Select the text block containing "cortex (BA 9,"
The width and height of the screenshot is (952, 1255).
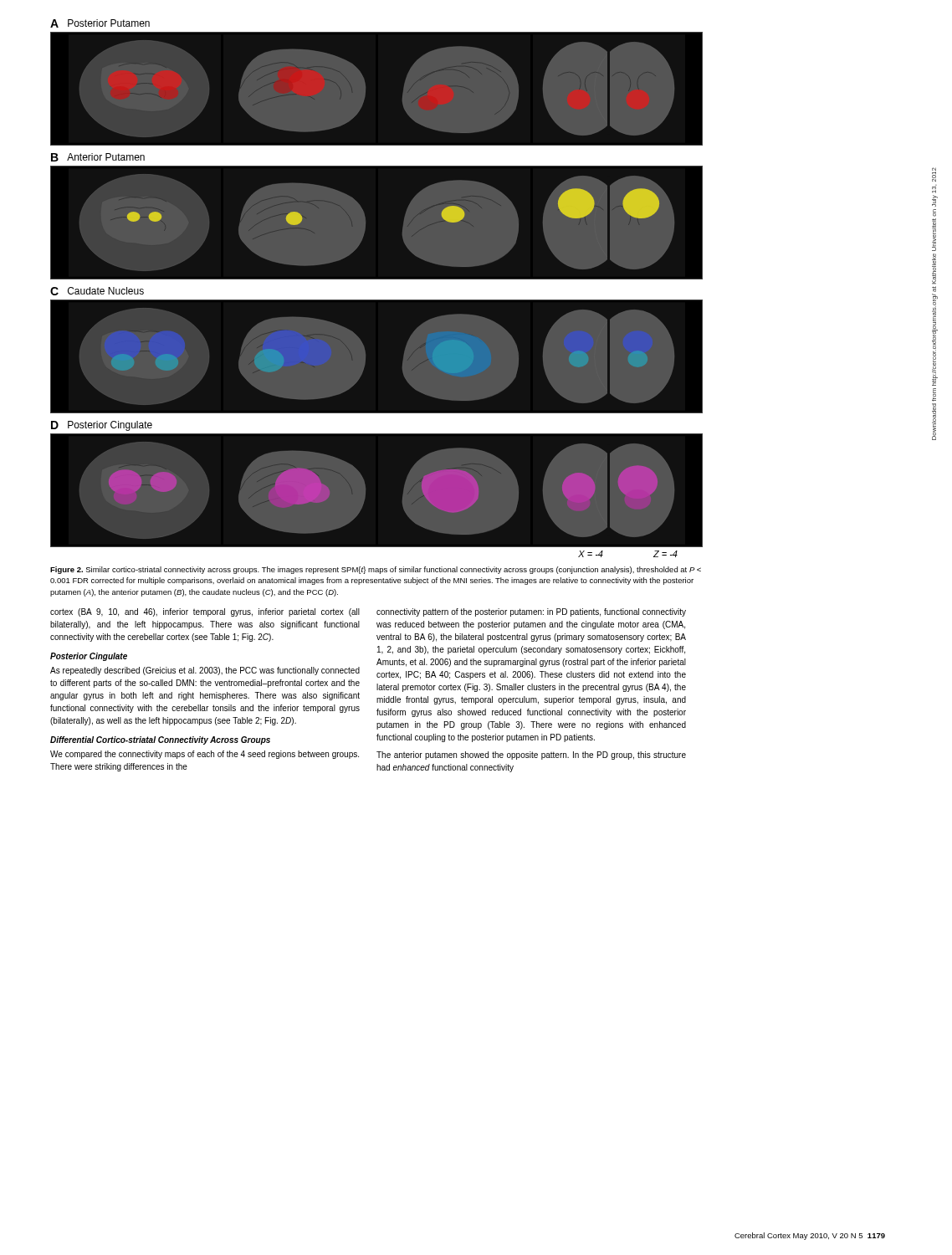pos(205,624)
